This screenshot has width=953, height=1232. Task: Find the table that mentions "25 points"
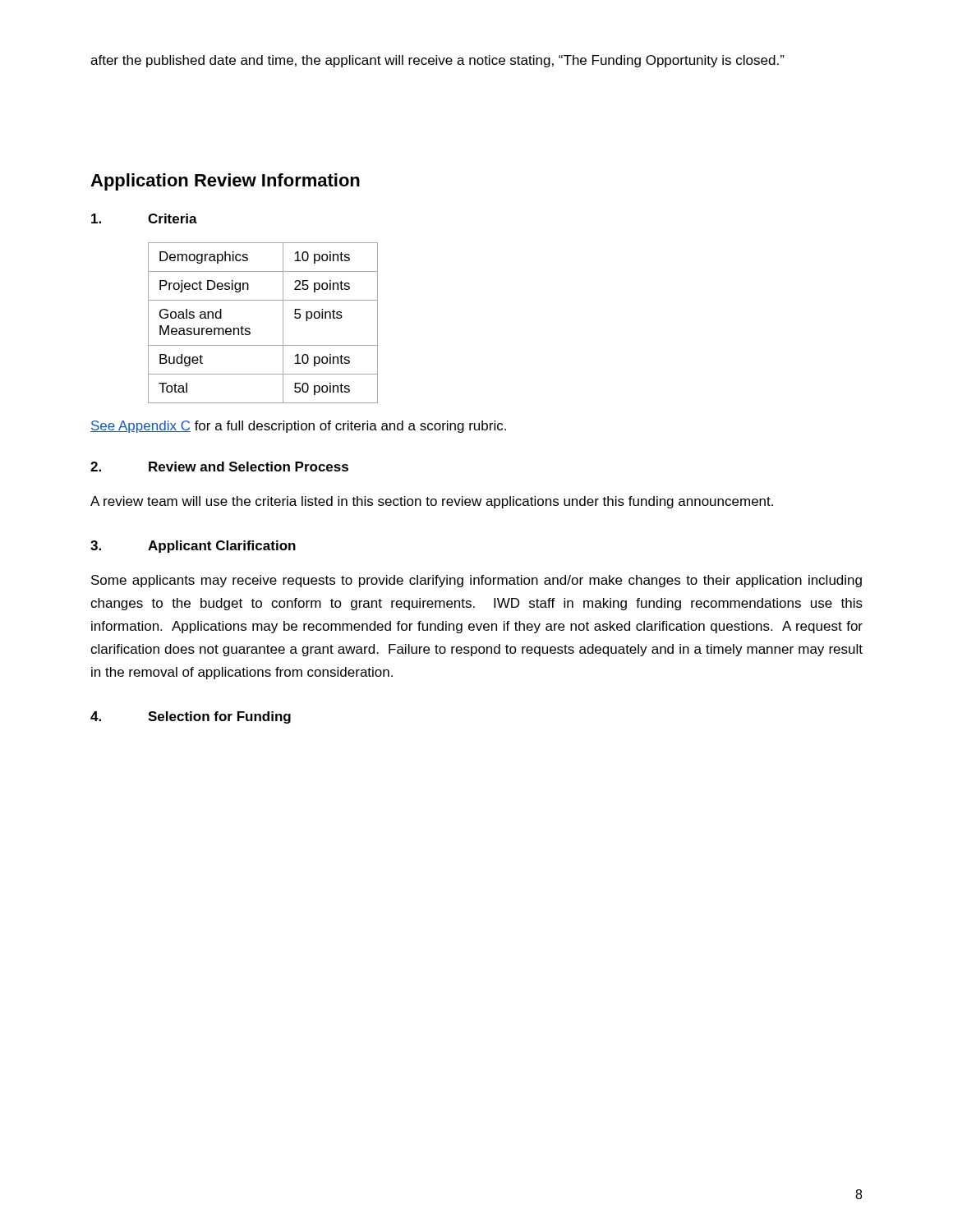click(x=505, y=323)
